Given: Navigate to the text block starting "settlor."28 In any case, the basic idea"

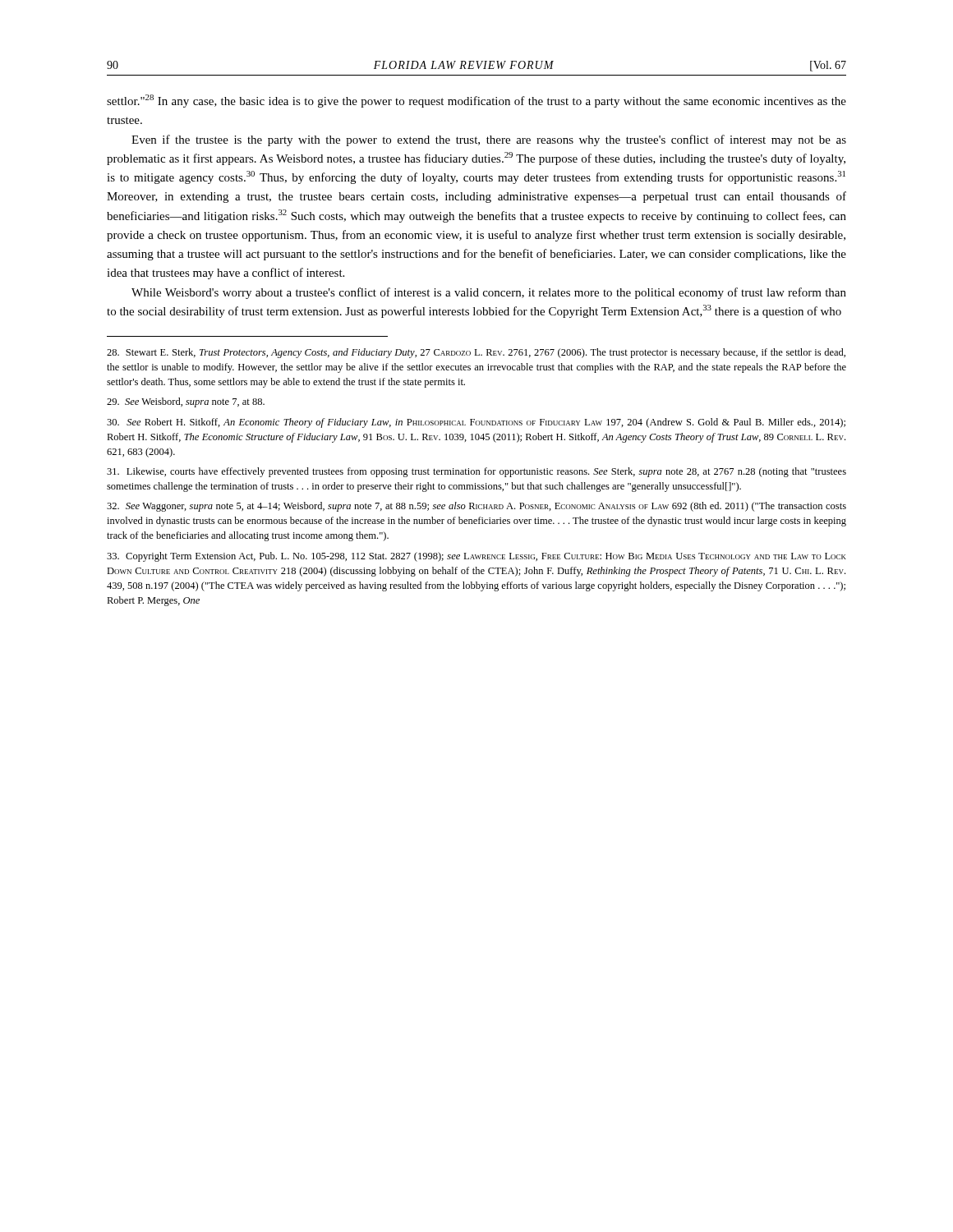Looking at the screenshot, I should (x=476, y=207).
